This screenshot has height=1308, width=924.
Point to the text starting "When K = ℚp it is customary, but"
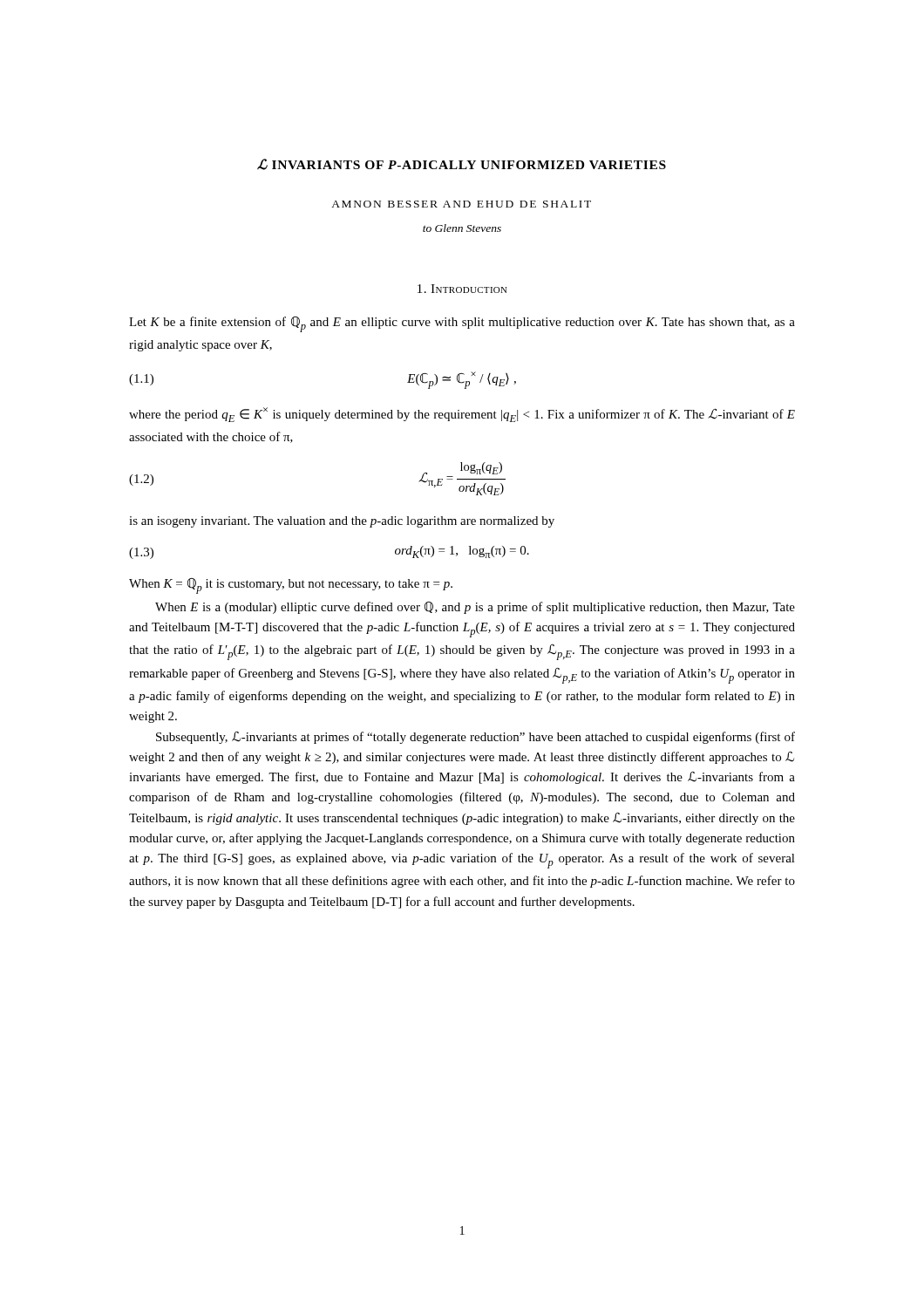tap(291, 585)
